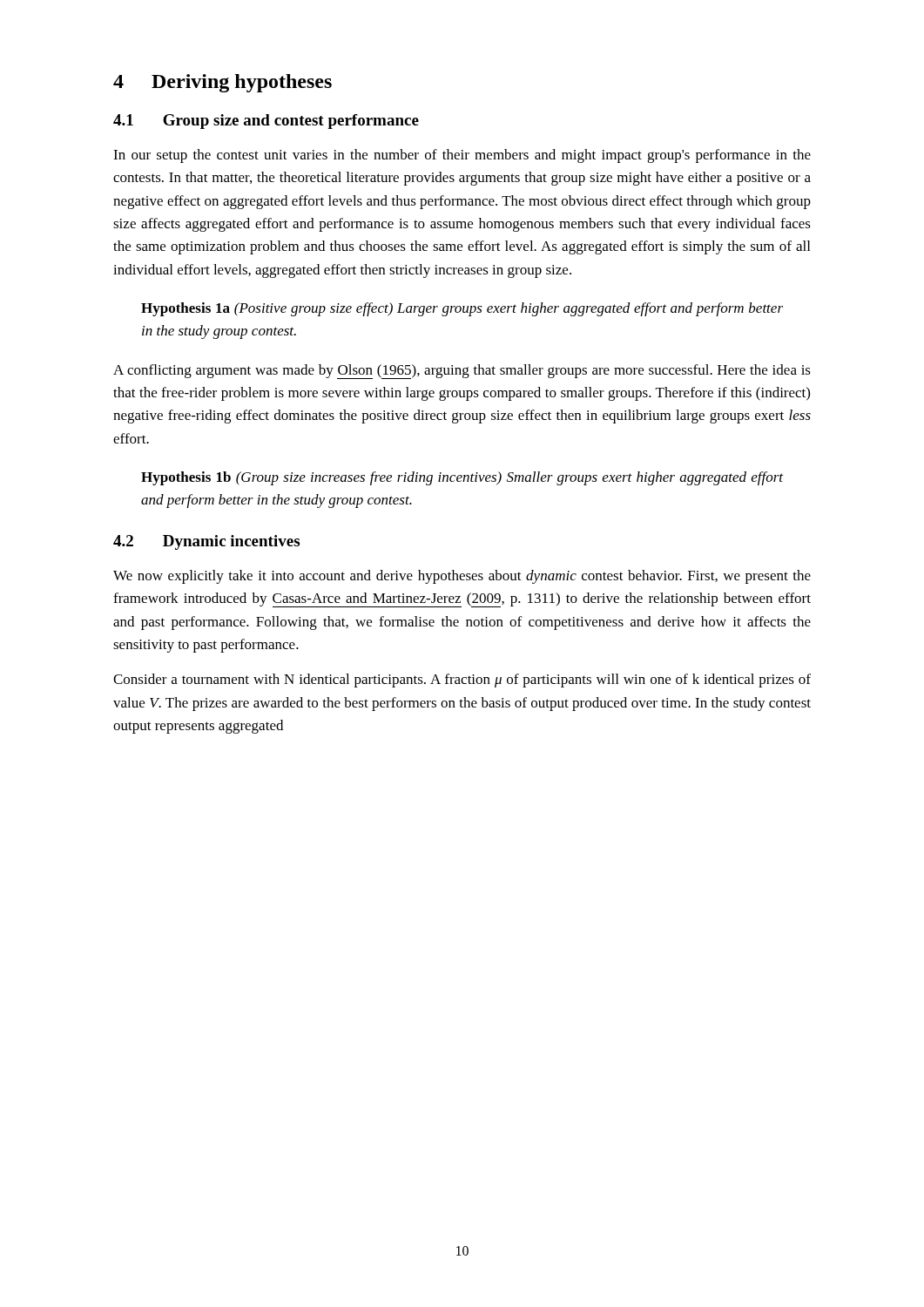The width and height of the screenshot is (924, 1307).
Task: Navigate to the region starting "A conflicting argument was made by Olson (1965),"
Action: click(x=462, y=404)
